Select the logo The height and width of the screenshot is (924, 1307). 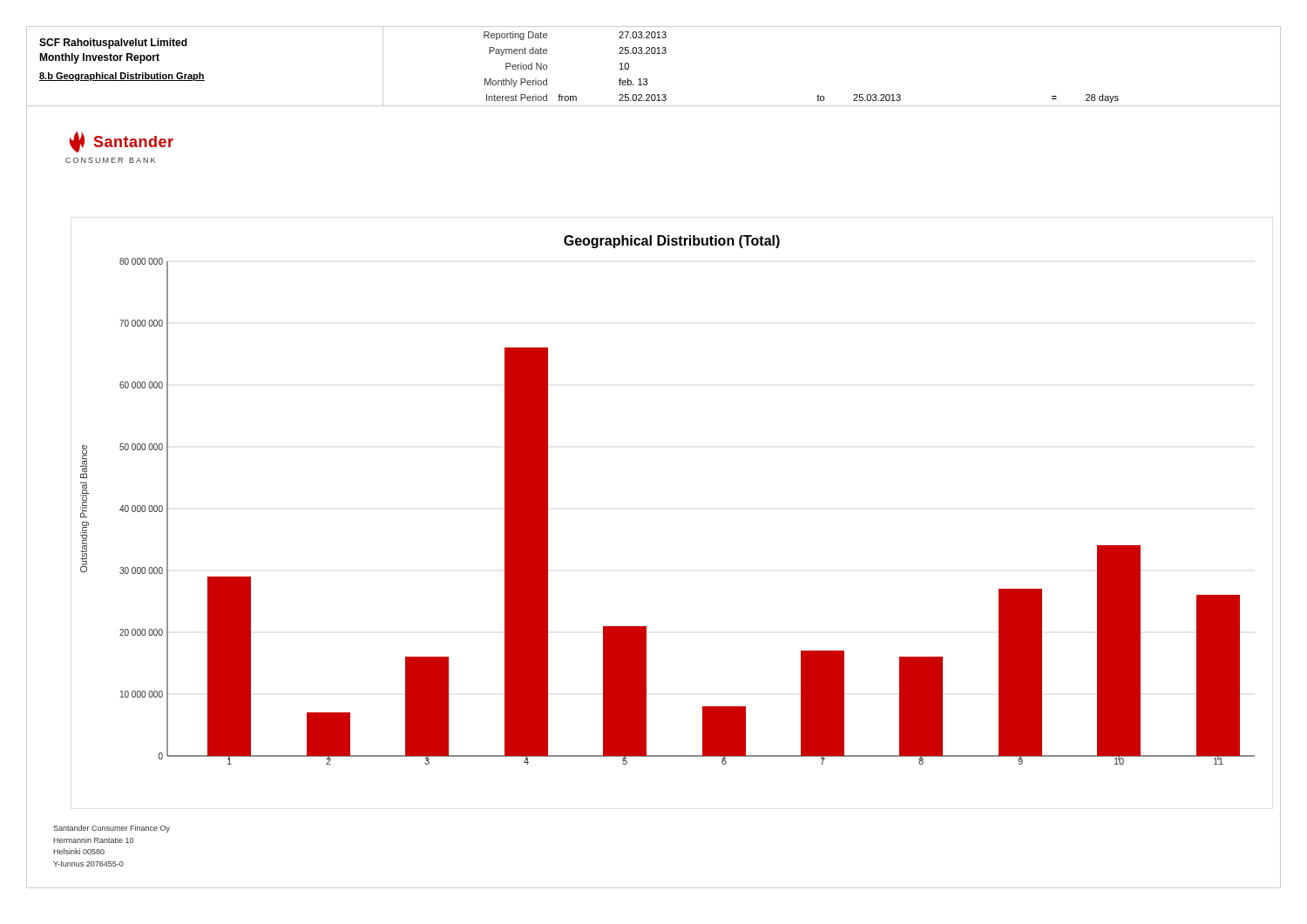coord(153,147)
